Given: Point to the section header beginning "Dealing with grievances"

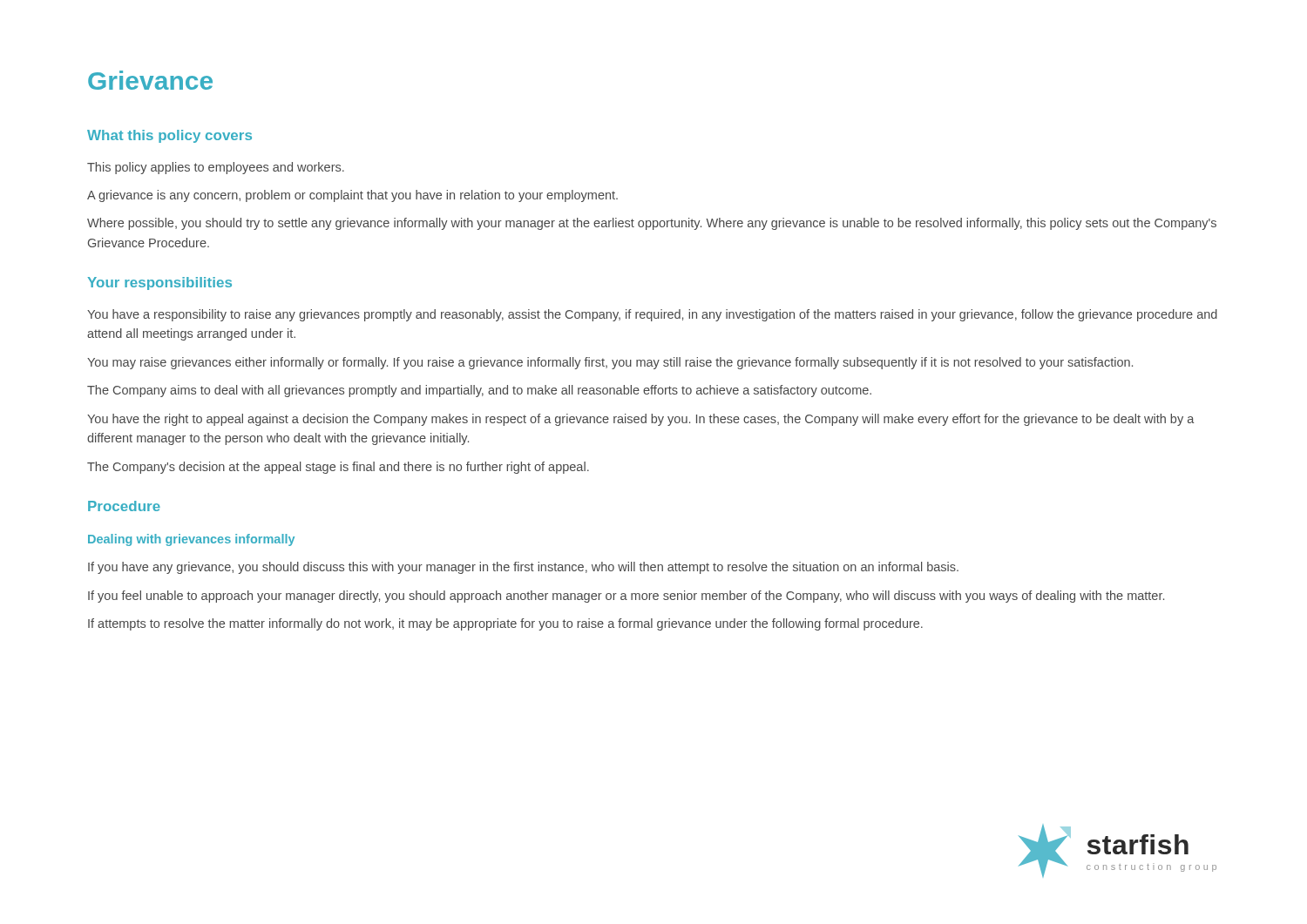Looking at the screenshot, I should tap(191, 539).
